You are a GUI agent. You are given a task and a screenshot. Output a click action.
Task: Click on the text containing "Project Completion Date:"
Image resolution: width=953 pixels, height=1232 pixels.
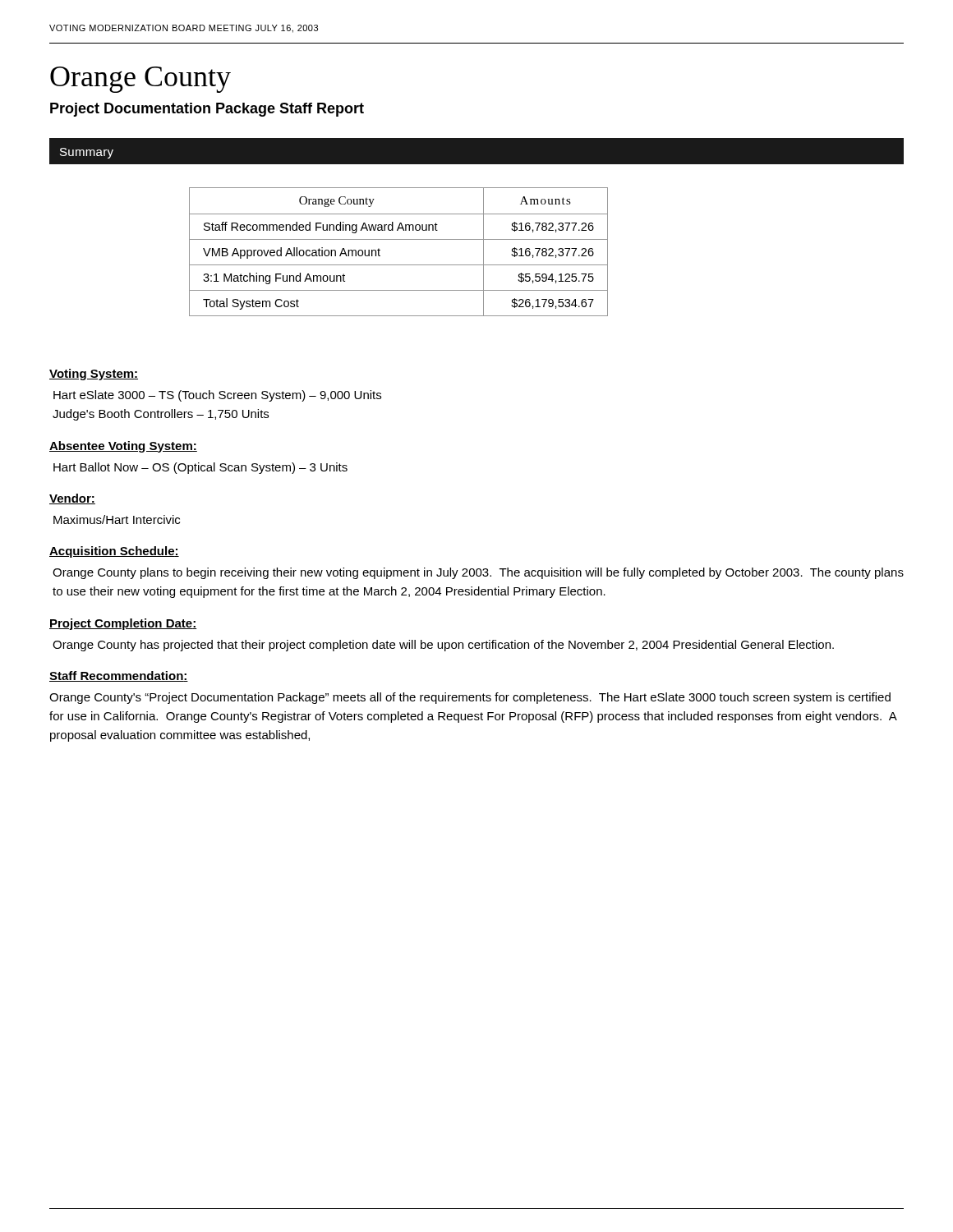click(x=123, y=623)
